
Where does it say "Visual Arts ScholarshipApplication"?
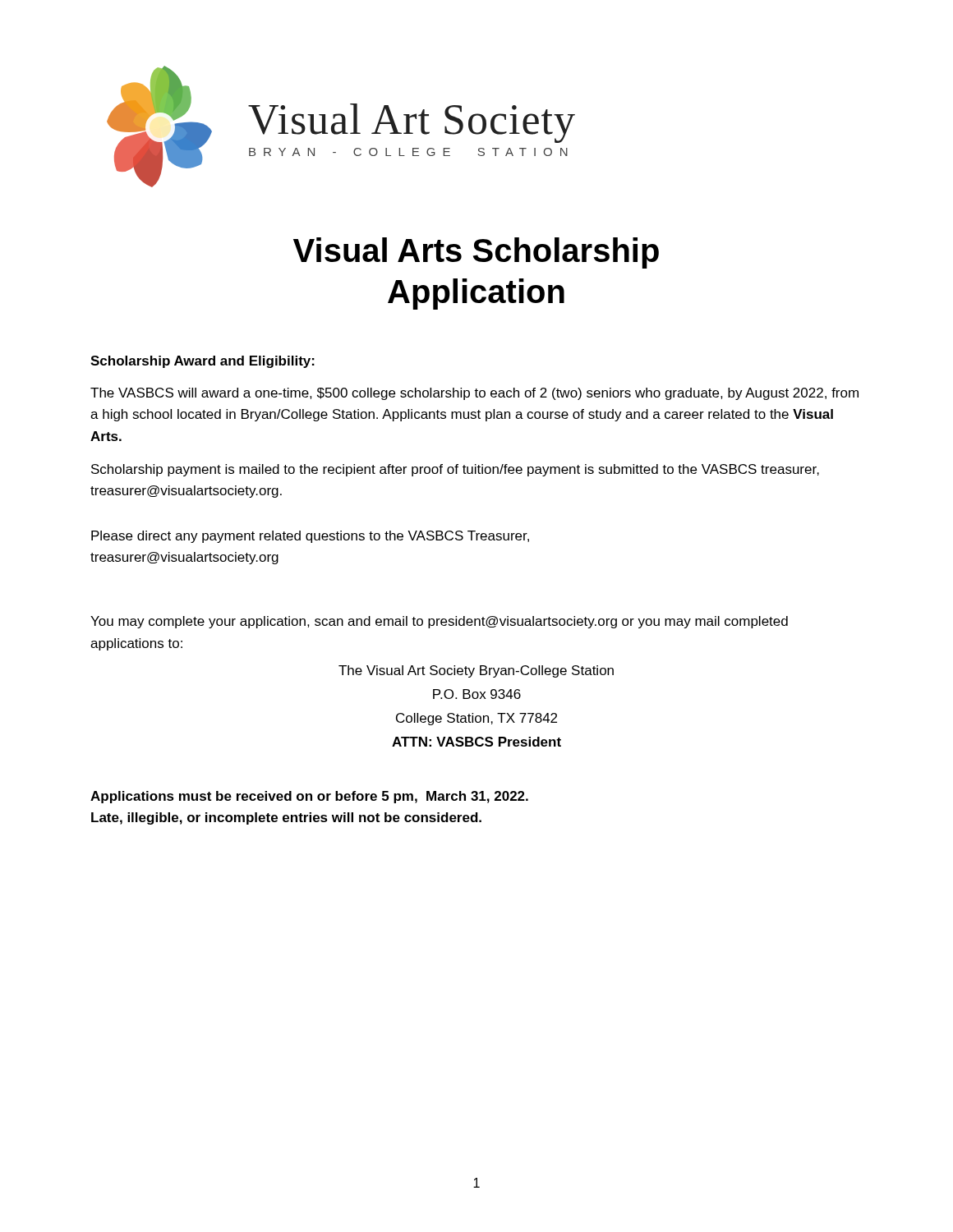point(476,271)
